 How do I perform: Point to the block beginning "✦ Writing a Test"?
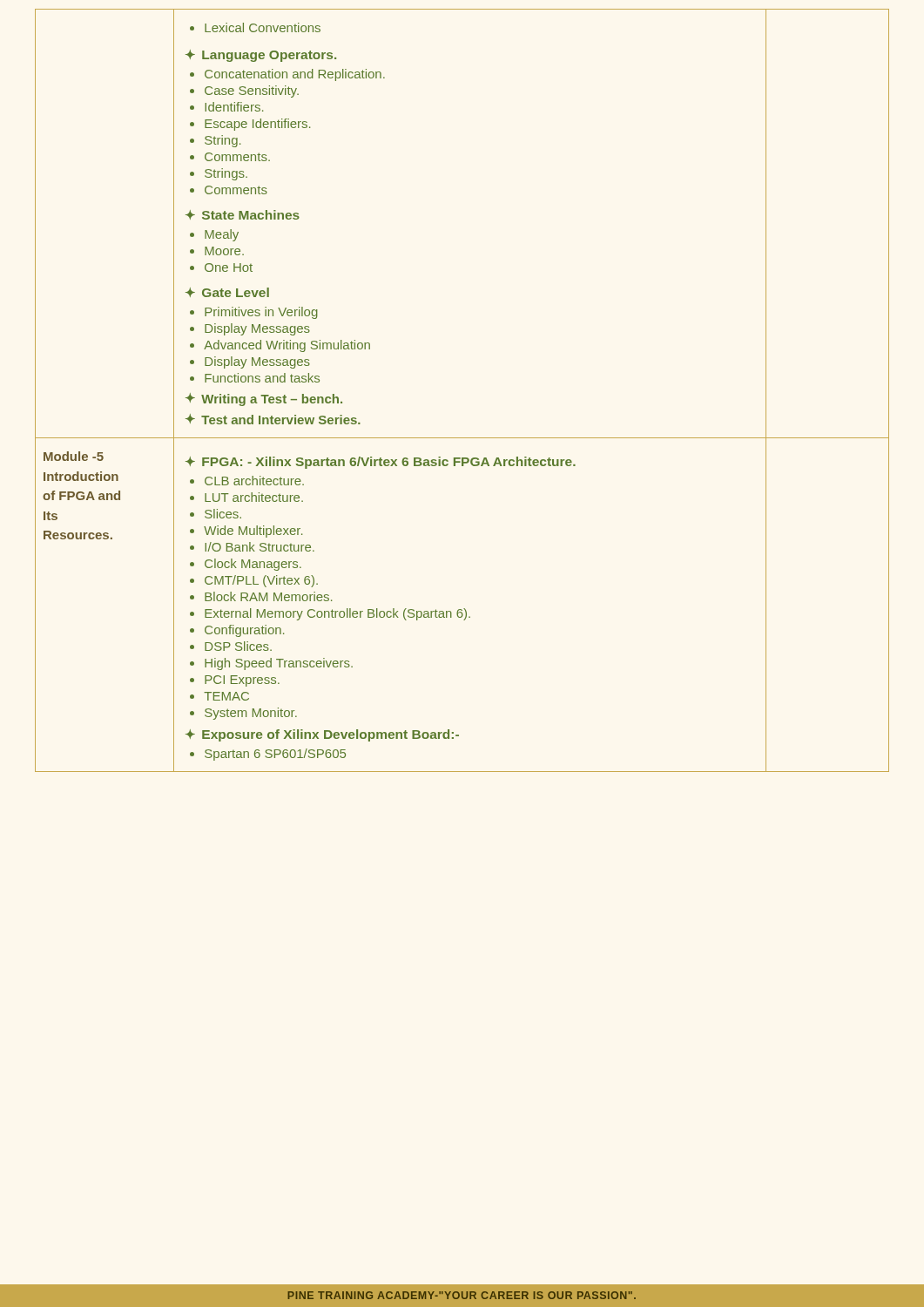coord(264,400)
